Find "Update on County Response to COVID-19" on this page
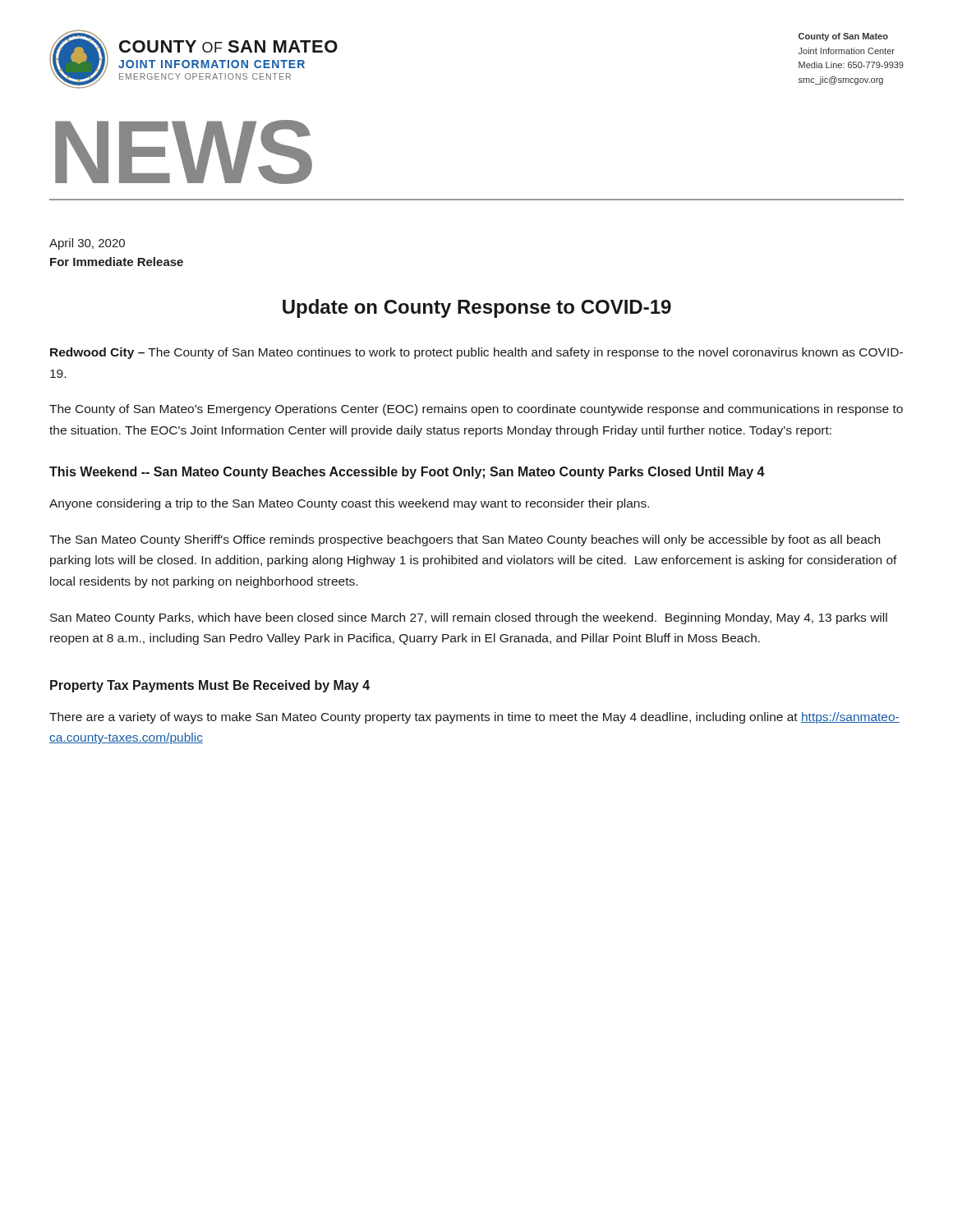Screen dimensions: 1232x953 [476, 307]
